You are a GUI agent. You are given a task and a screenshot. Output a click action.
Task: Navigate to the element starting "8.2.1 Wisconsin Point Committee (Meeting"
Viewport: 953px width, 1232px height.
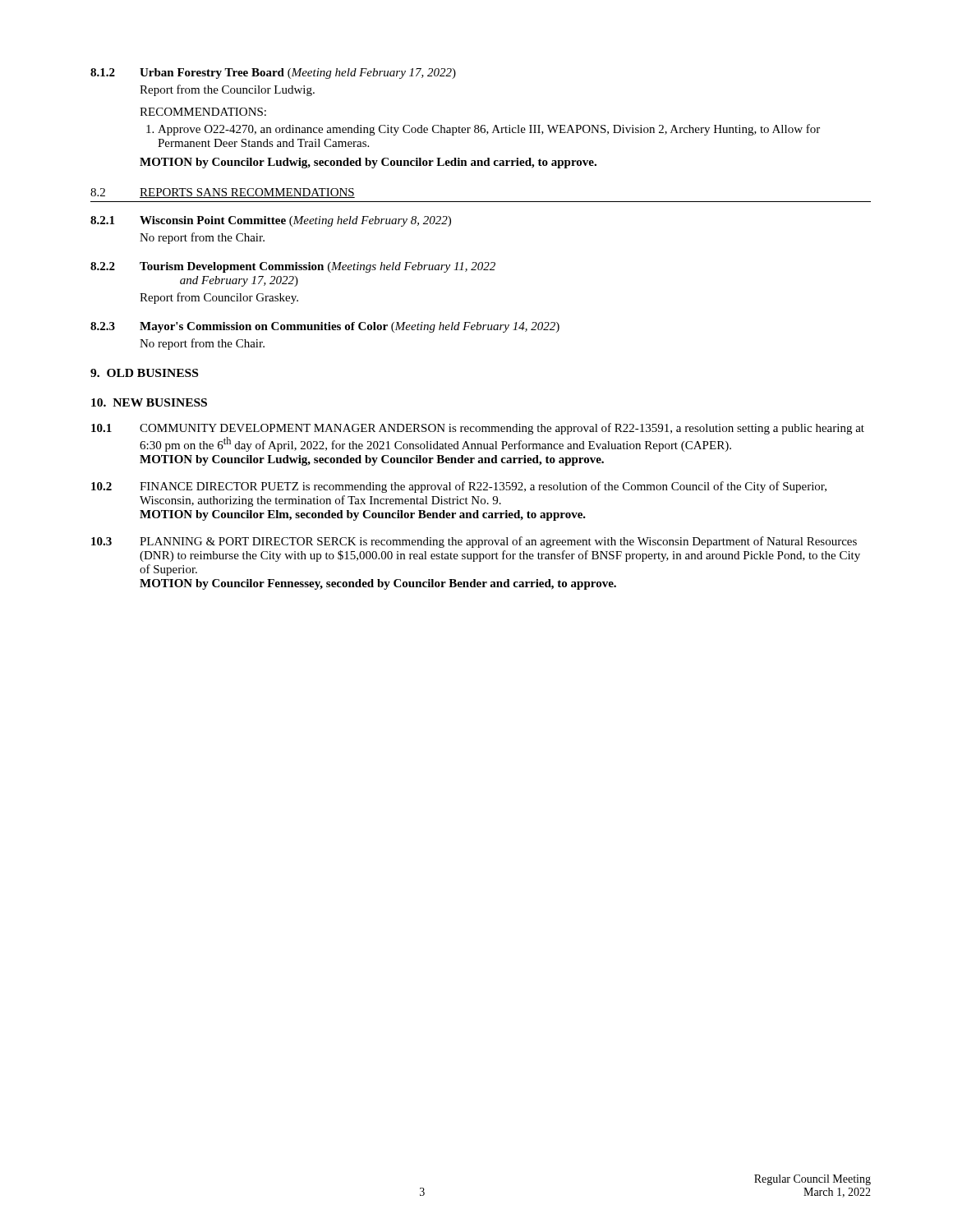pos(271,221)
